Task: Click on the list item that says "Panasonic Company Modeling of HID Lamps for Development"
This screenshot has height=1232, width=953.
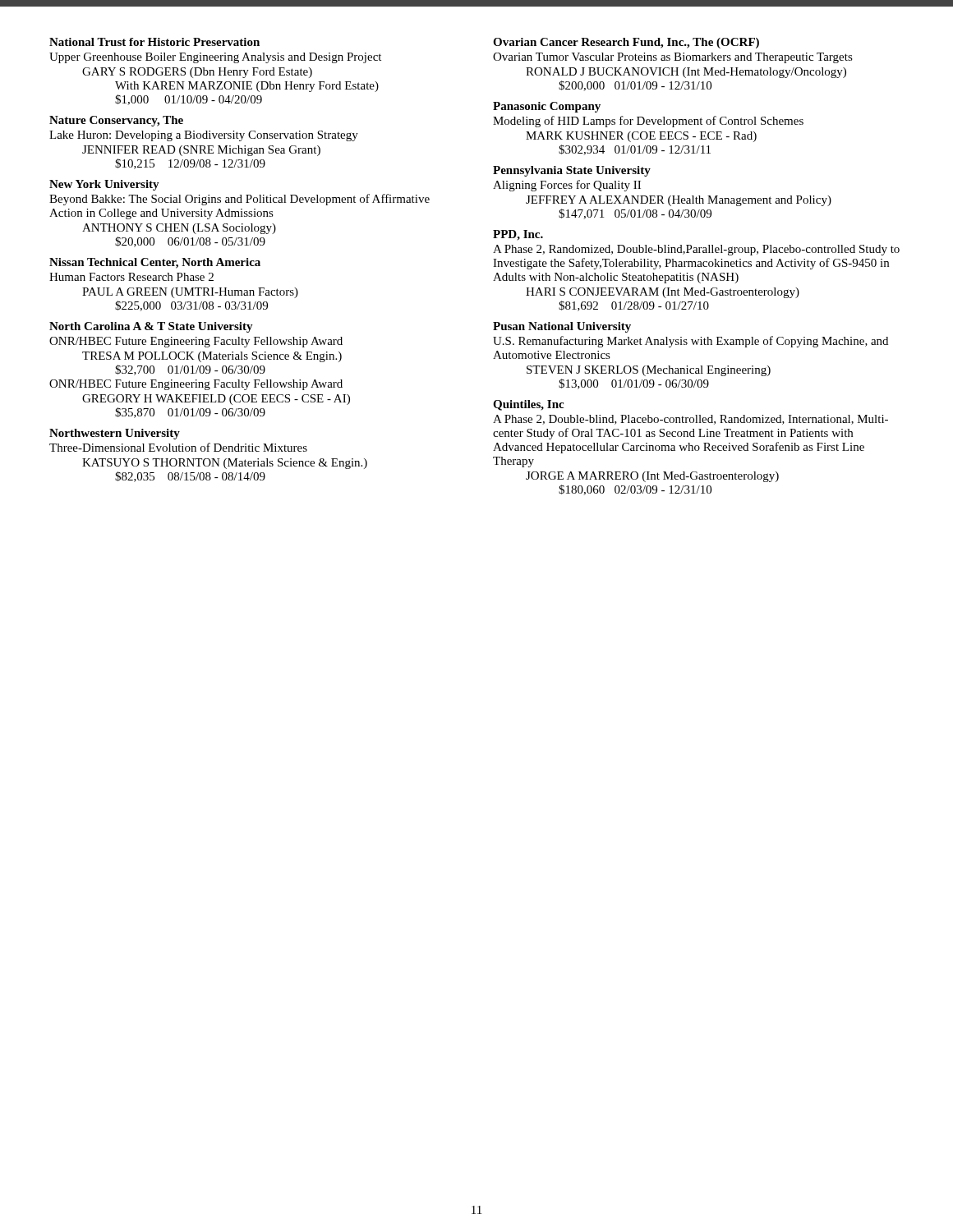Action: [698, 128]
